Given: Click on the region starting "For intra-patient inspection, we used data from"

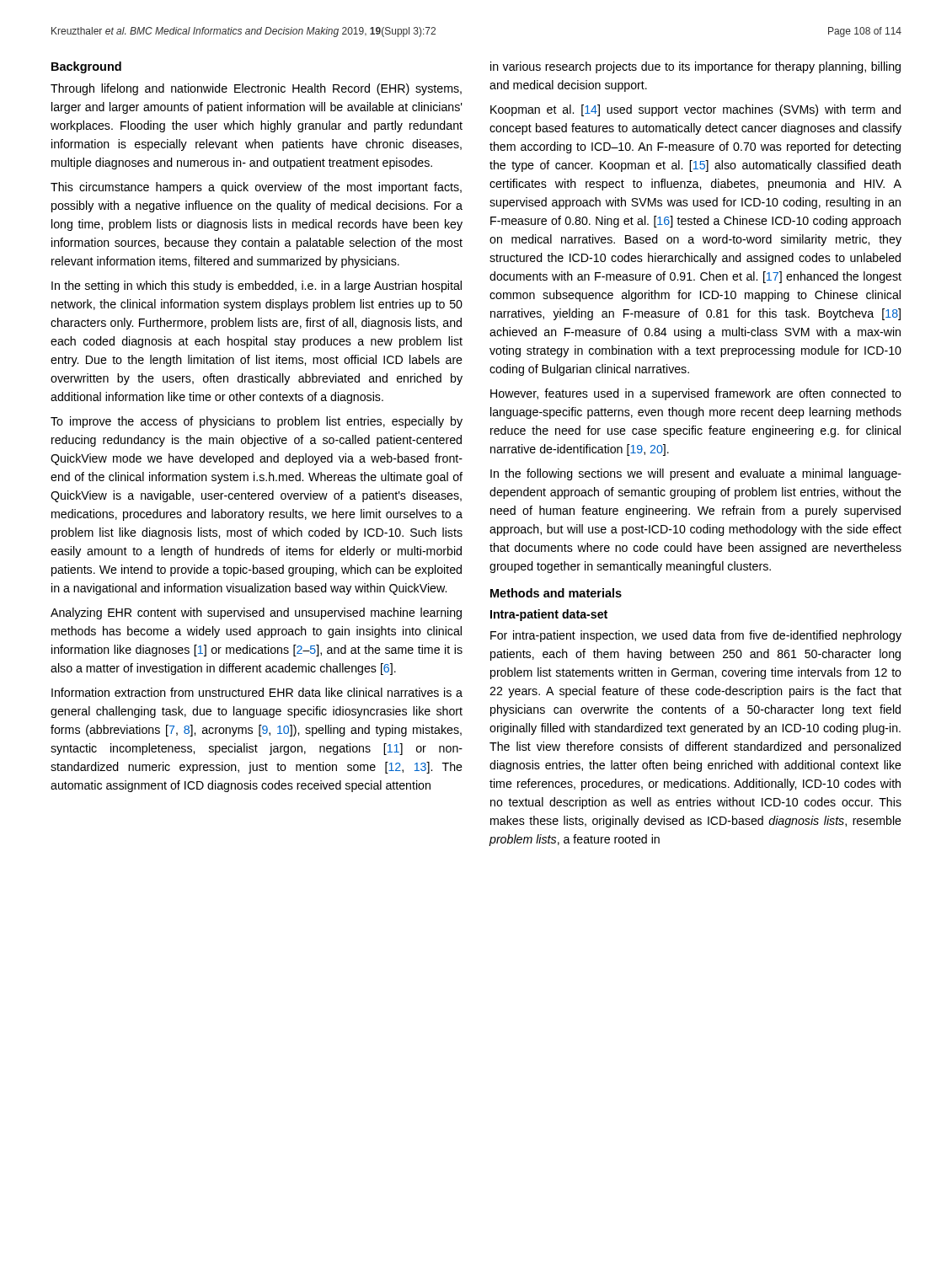Looking at the screenshot, I should tap(695, 738).
